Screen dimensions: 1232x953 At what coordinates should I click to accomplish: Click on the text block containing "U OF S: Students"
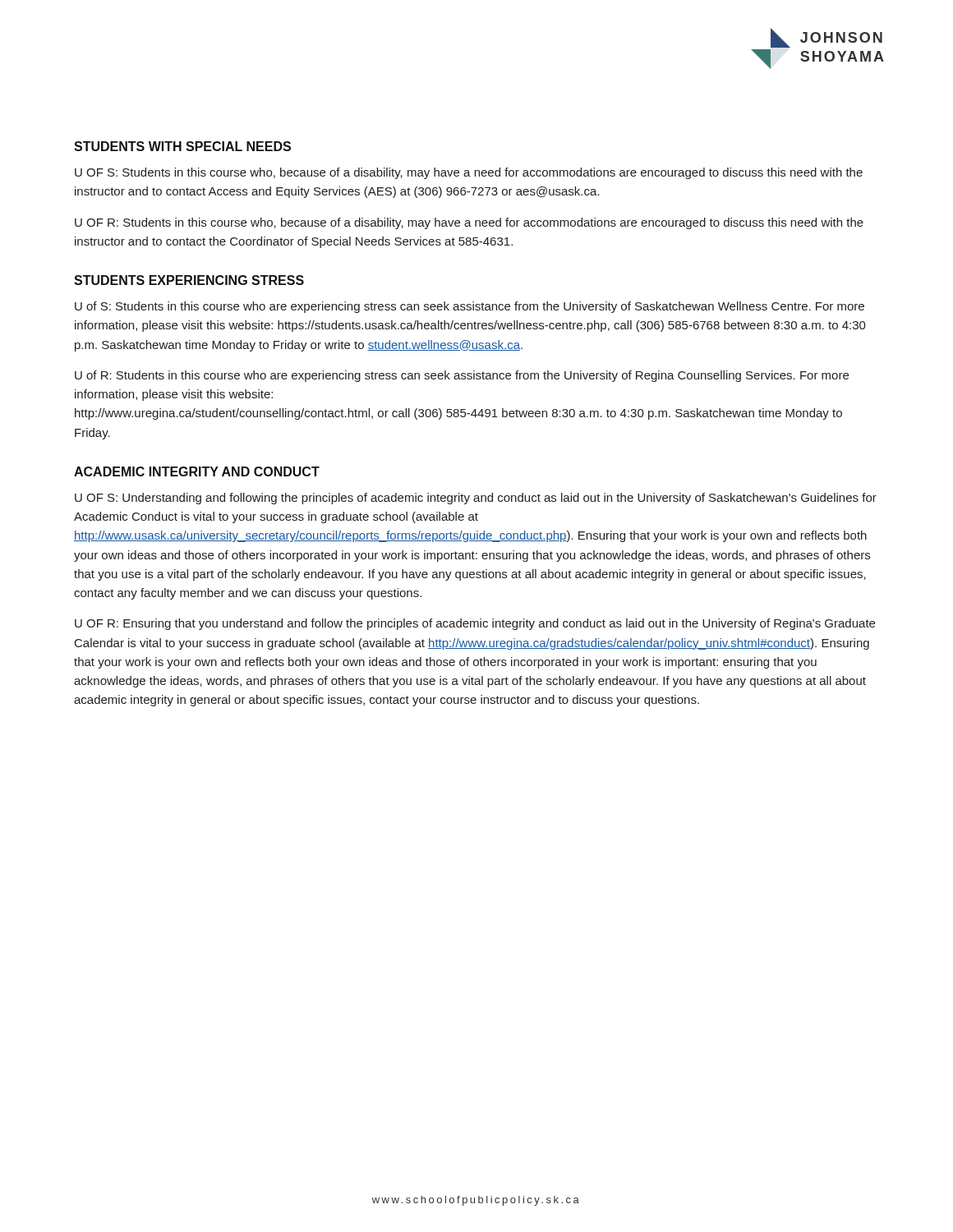pyautogui.click(x=468, y=182)
